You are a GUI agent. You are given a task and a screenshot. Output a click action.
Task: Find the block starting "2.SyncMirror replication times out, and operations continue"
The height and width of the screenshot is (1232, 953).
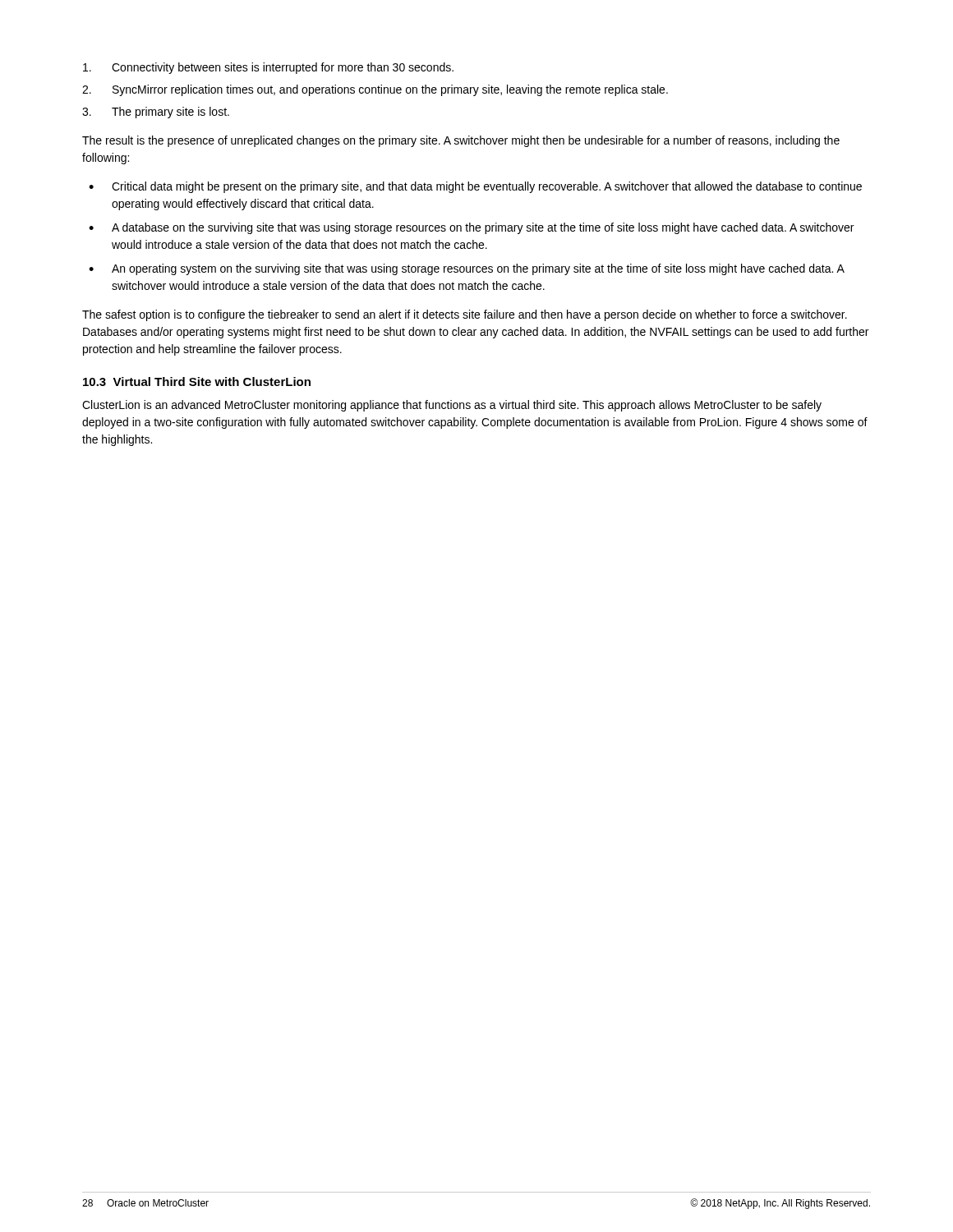(x=476, y=90)
